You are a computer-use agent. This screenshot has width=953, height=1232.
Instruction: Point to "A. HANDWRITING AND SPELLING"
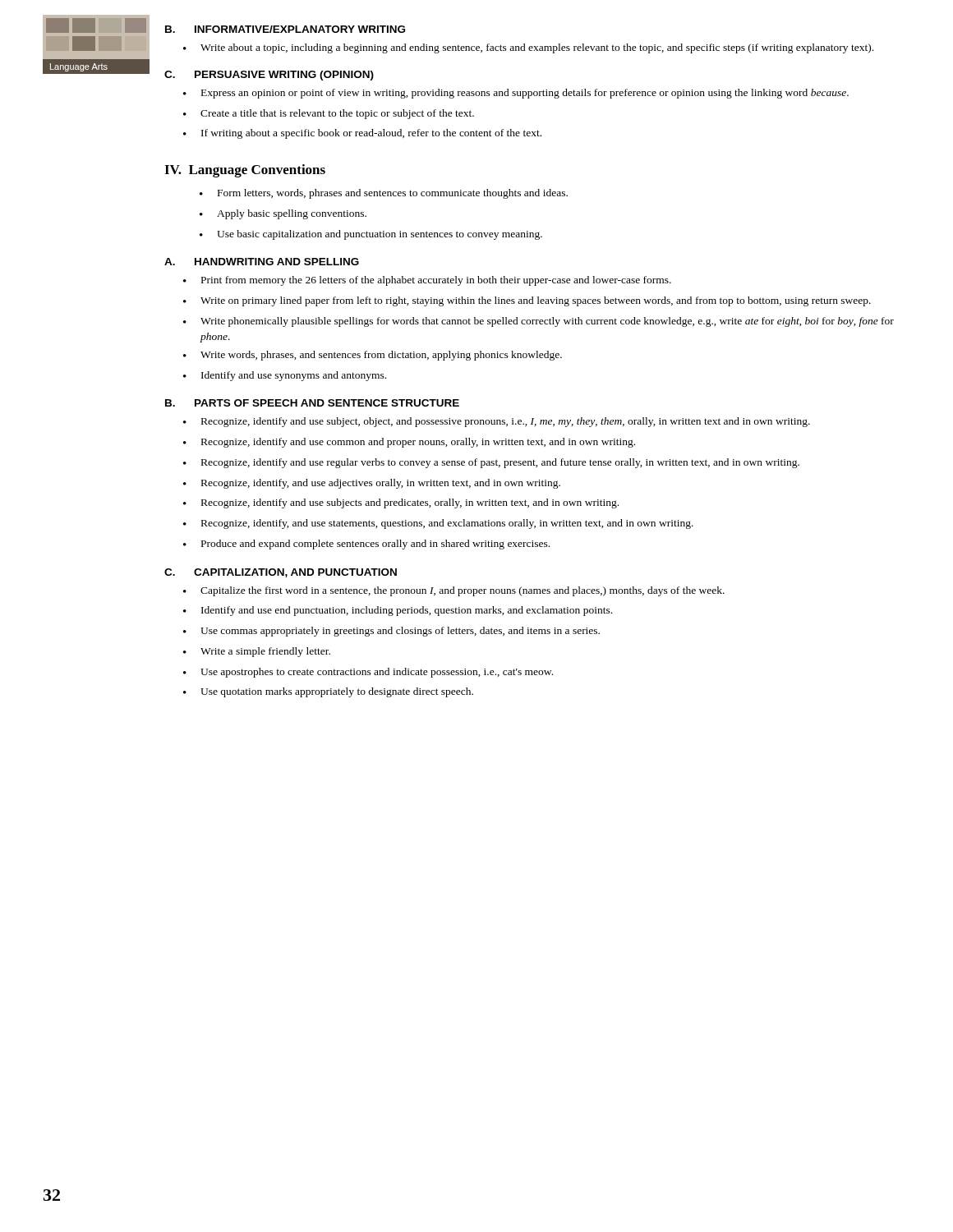[x=262, y=262]
